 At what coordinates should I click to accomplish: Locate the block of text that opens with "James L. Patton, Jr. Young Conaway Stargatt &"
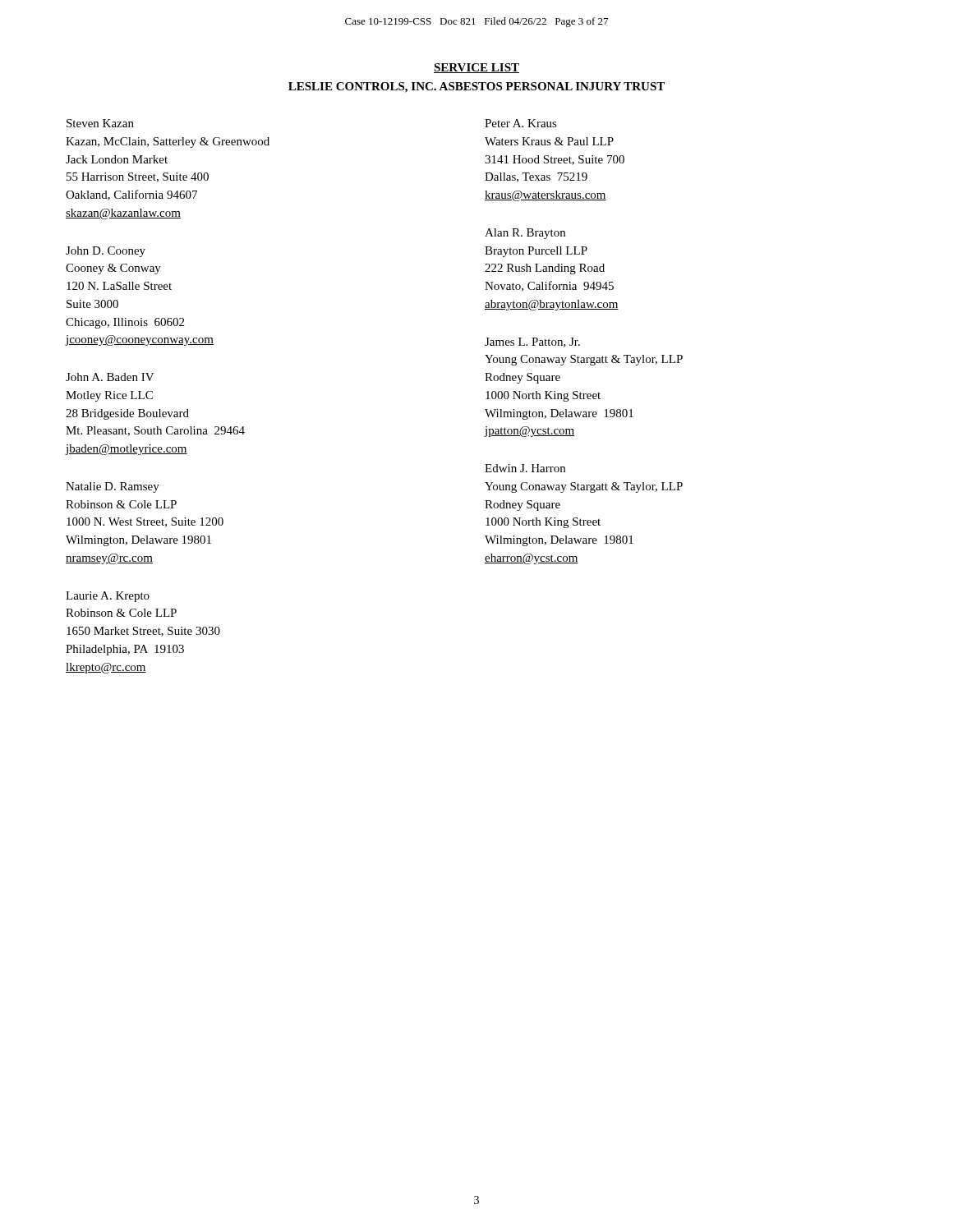[584, 386]
